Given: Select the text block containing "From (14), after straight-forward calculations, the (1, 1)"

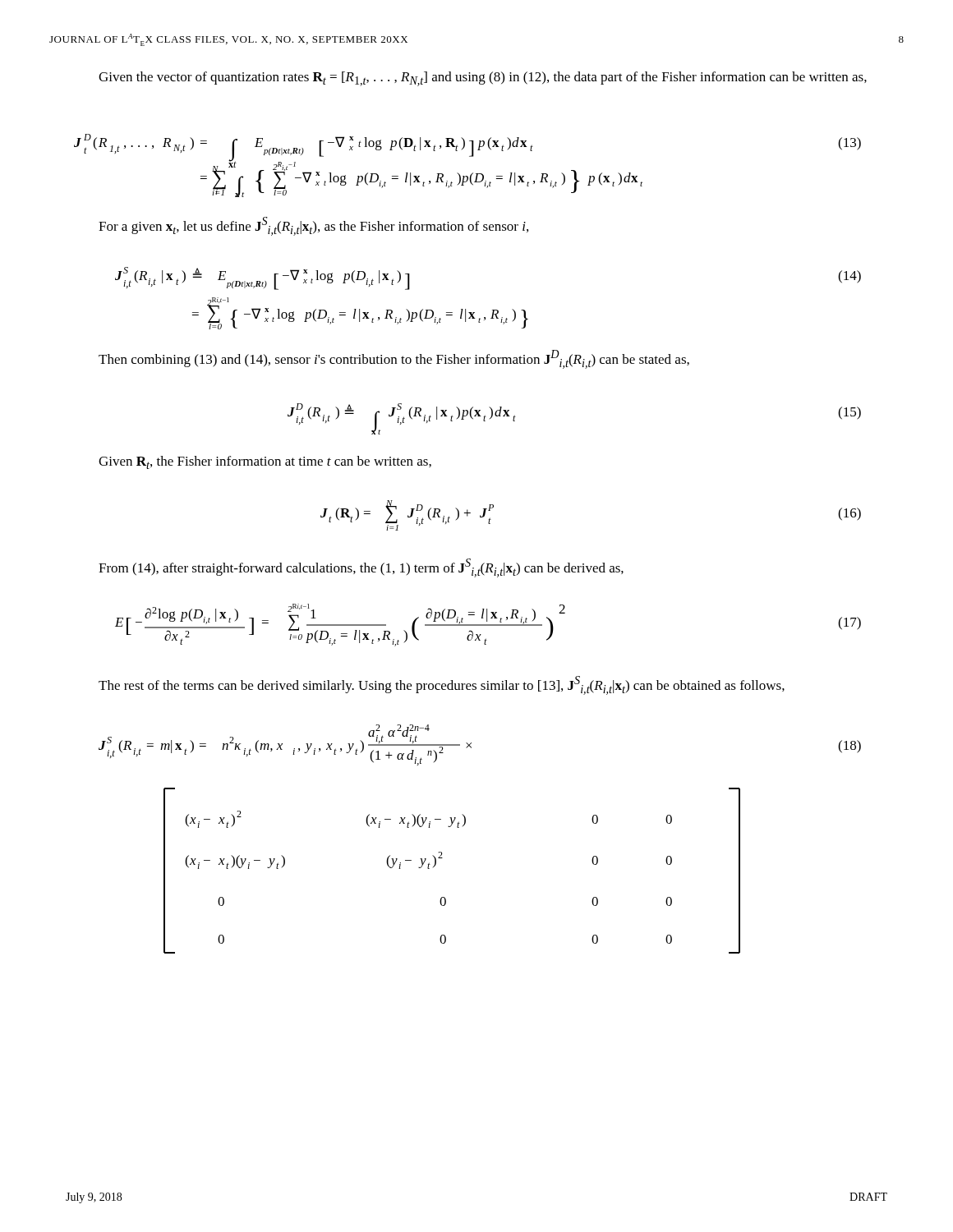Looking at the screenshot, I should pos(361,567).
